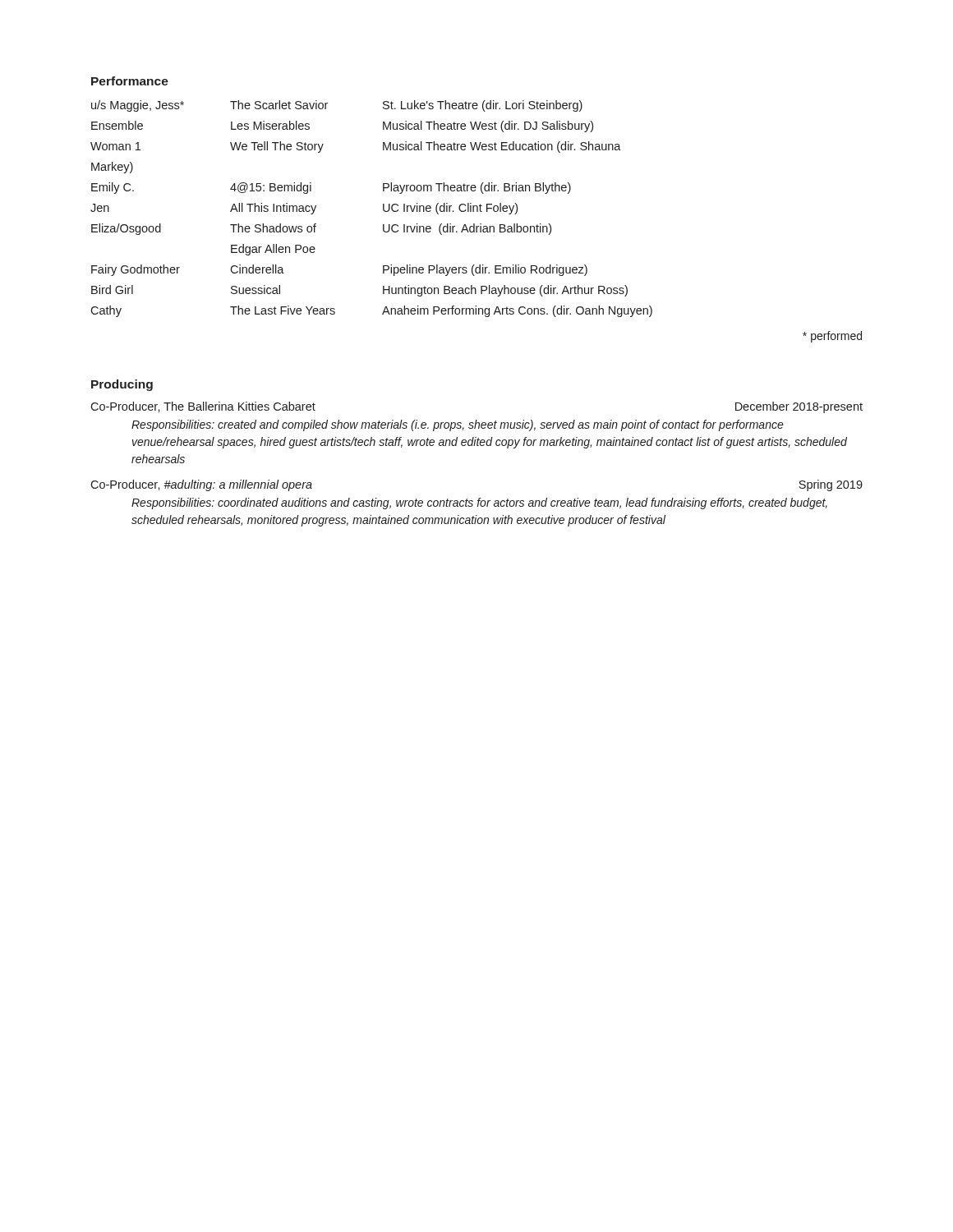
Task: Navigate to the block starting "Responsibilities: created and compiled show materials (i.e."
Action: pos(489,442)
